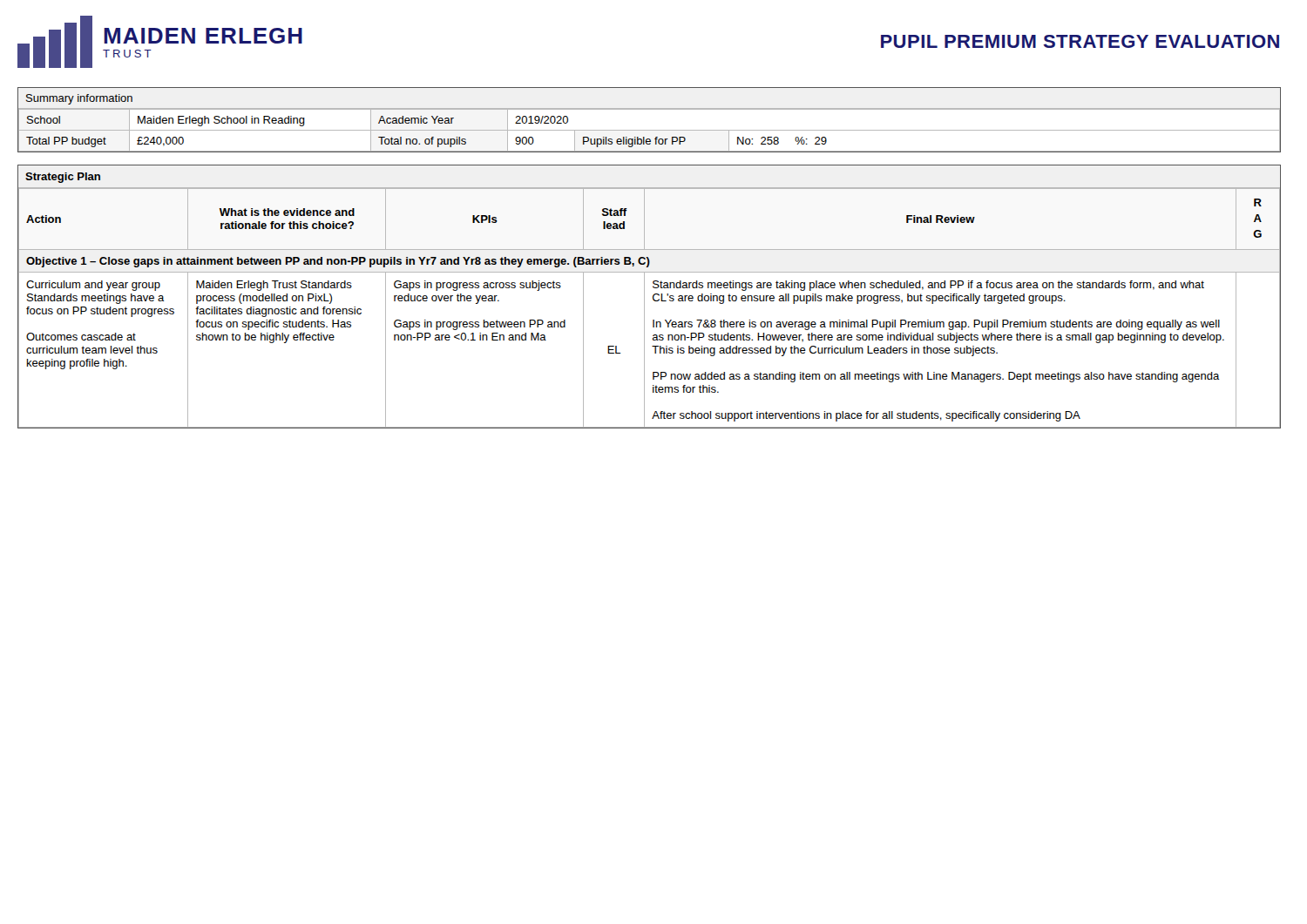Image resolution: width=1307 pixels, height=924 pixels.
Task: Find the table that mentions "Gaps in progress across subjects"
Action: click(649, 296)
